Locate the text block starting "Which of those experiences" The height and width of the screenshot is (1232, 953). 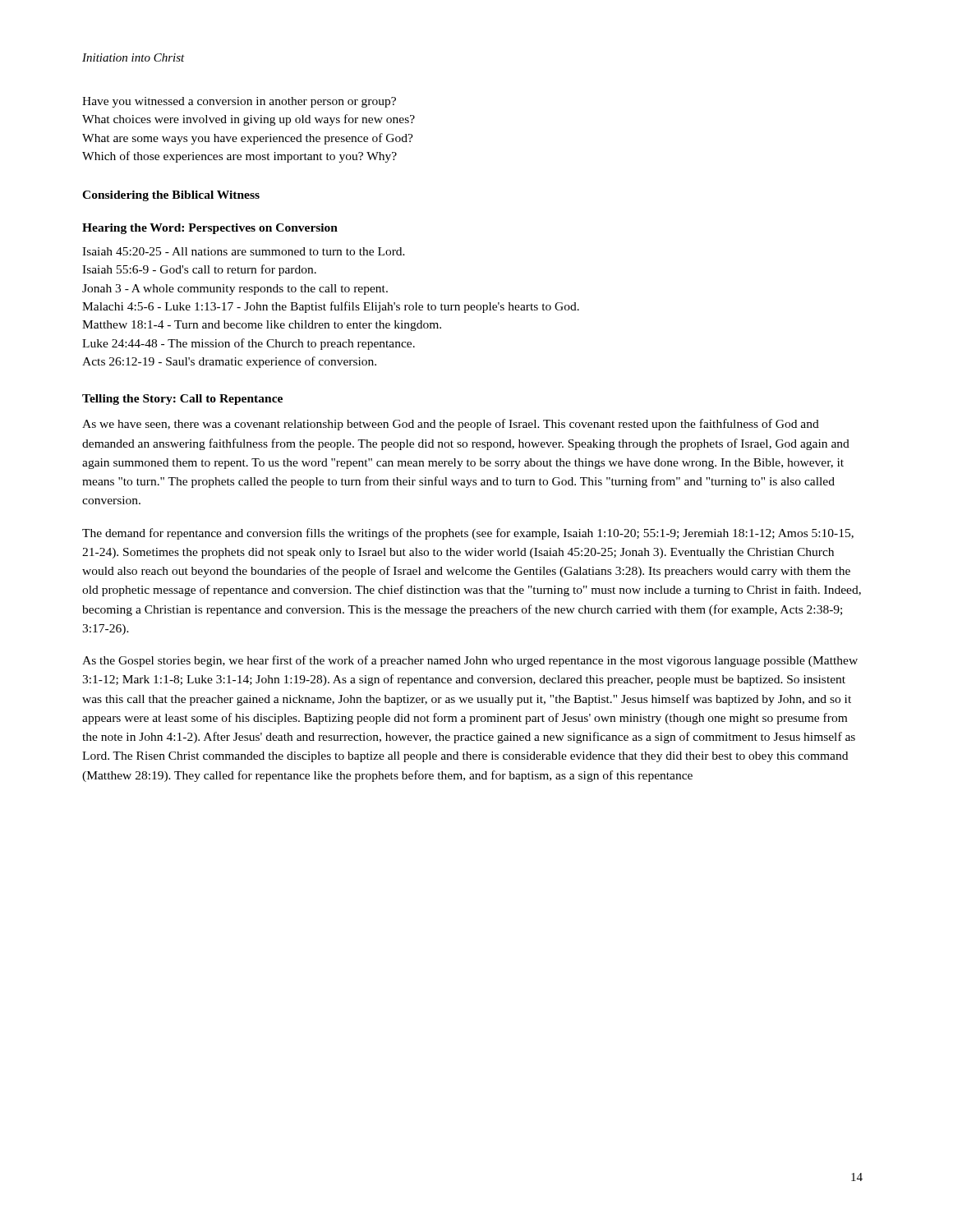(240, 156)
